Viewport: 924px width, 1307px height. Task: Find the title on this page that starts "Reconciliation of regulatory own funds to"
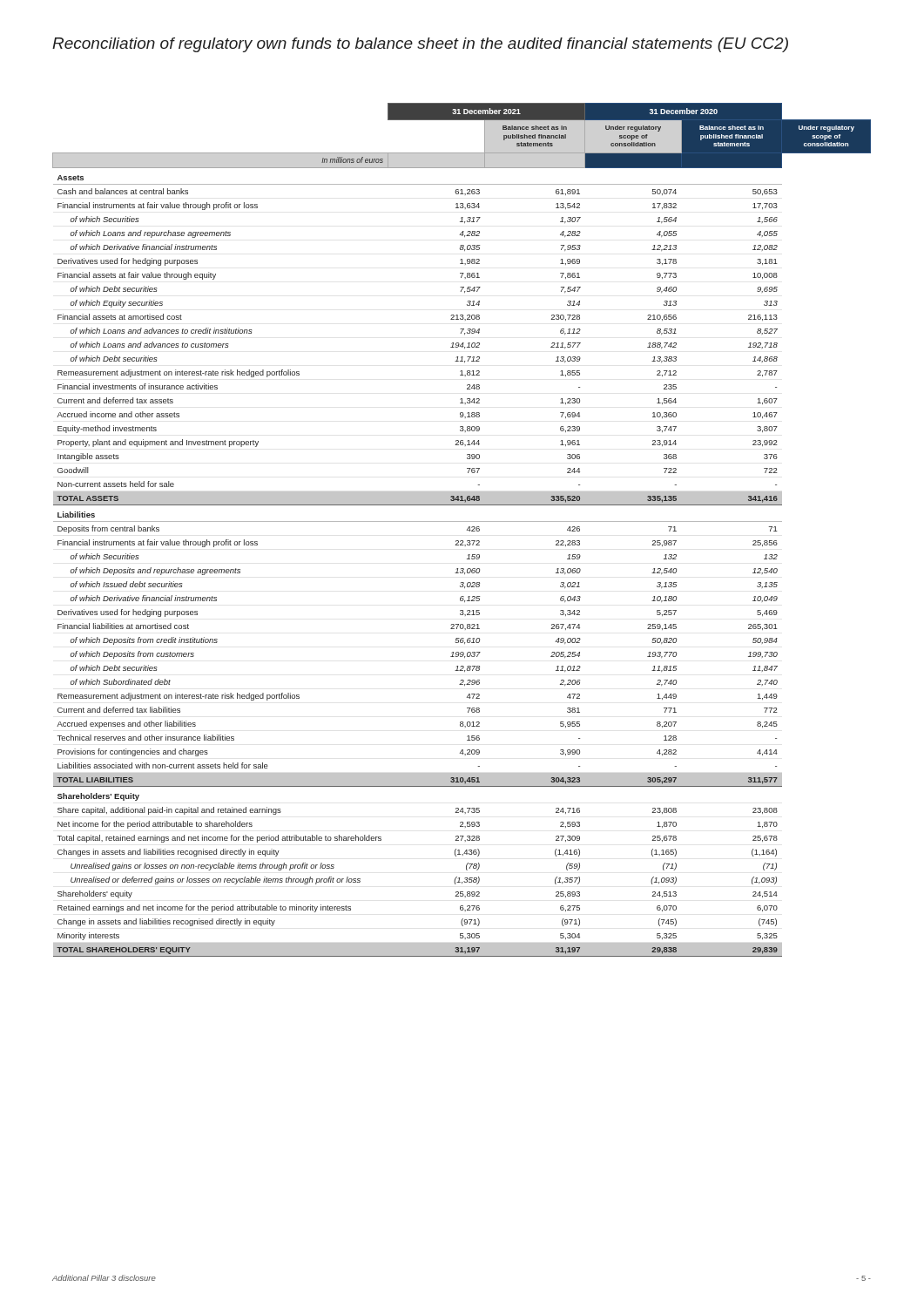421,43
